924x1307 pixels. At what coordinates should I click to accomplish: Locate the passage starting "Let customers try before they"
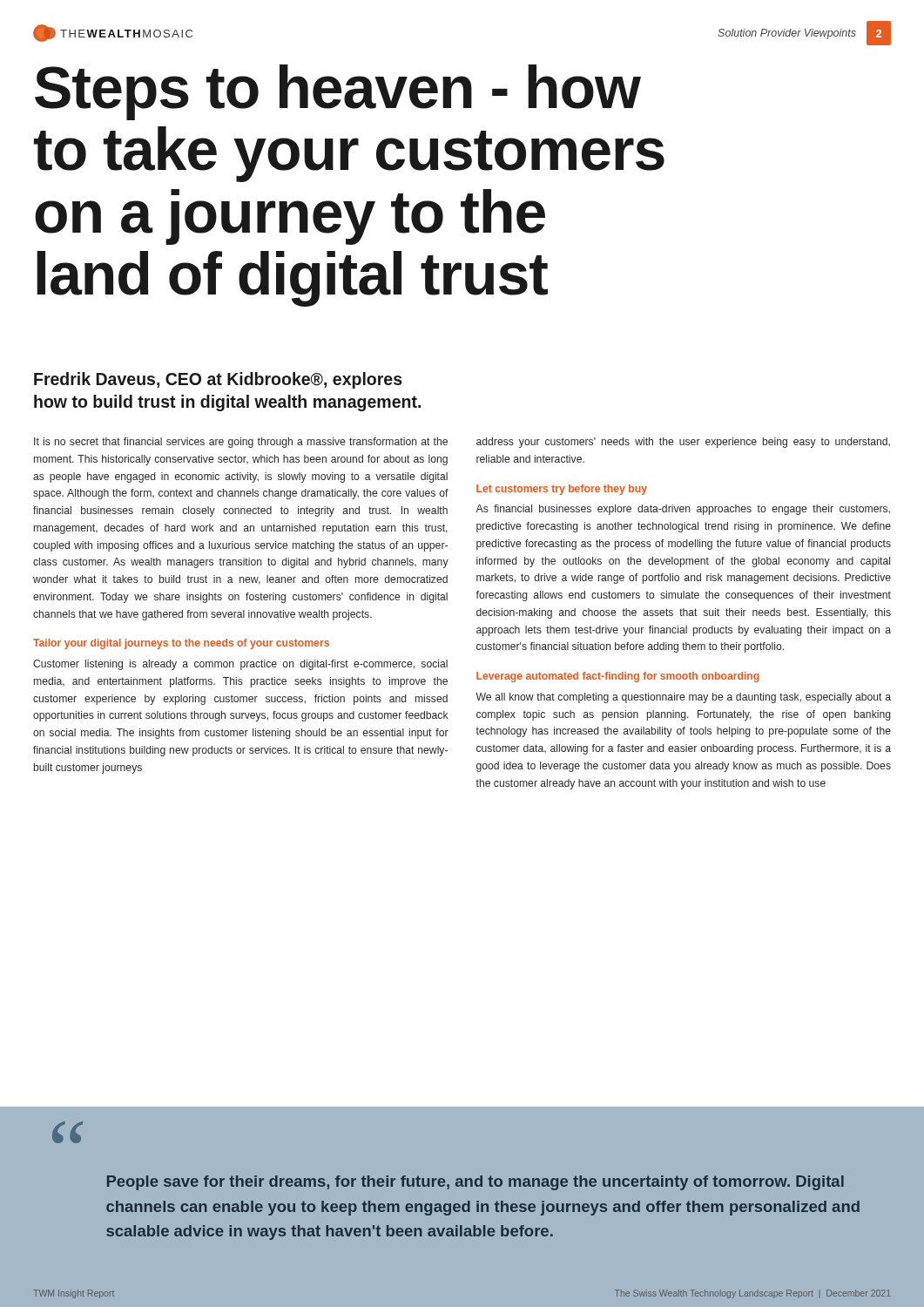[x=561, y=488]
